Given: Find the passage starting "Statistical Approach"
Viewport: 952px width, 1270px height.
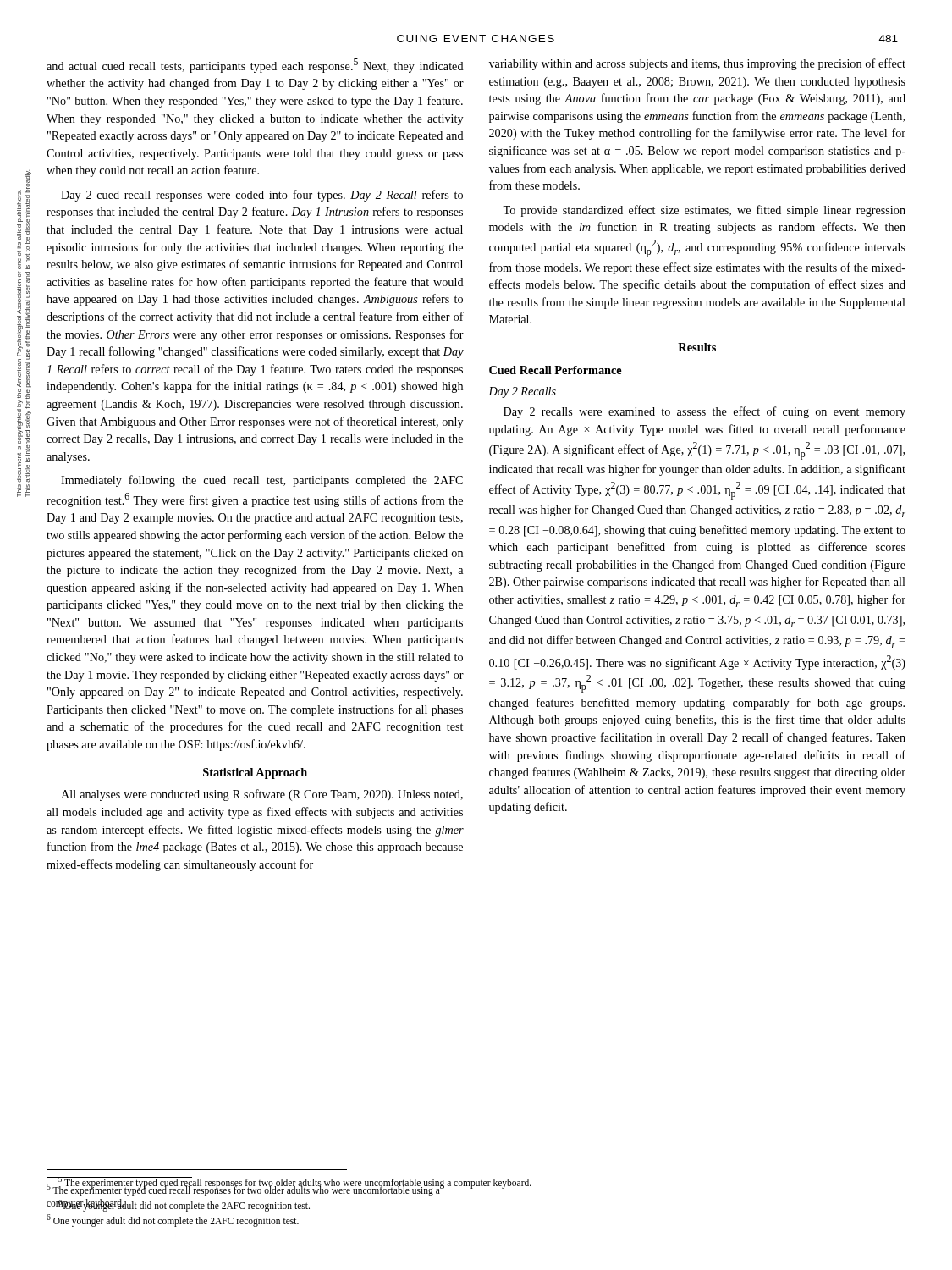Looking at the screenshot, I should [x=255, y=772].
